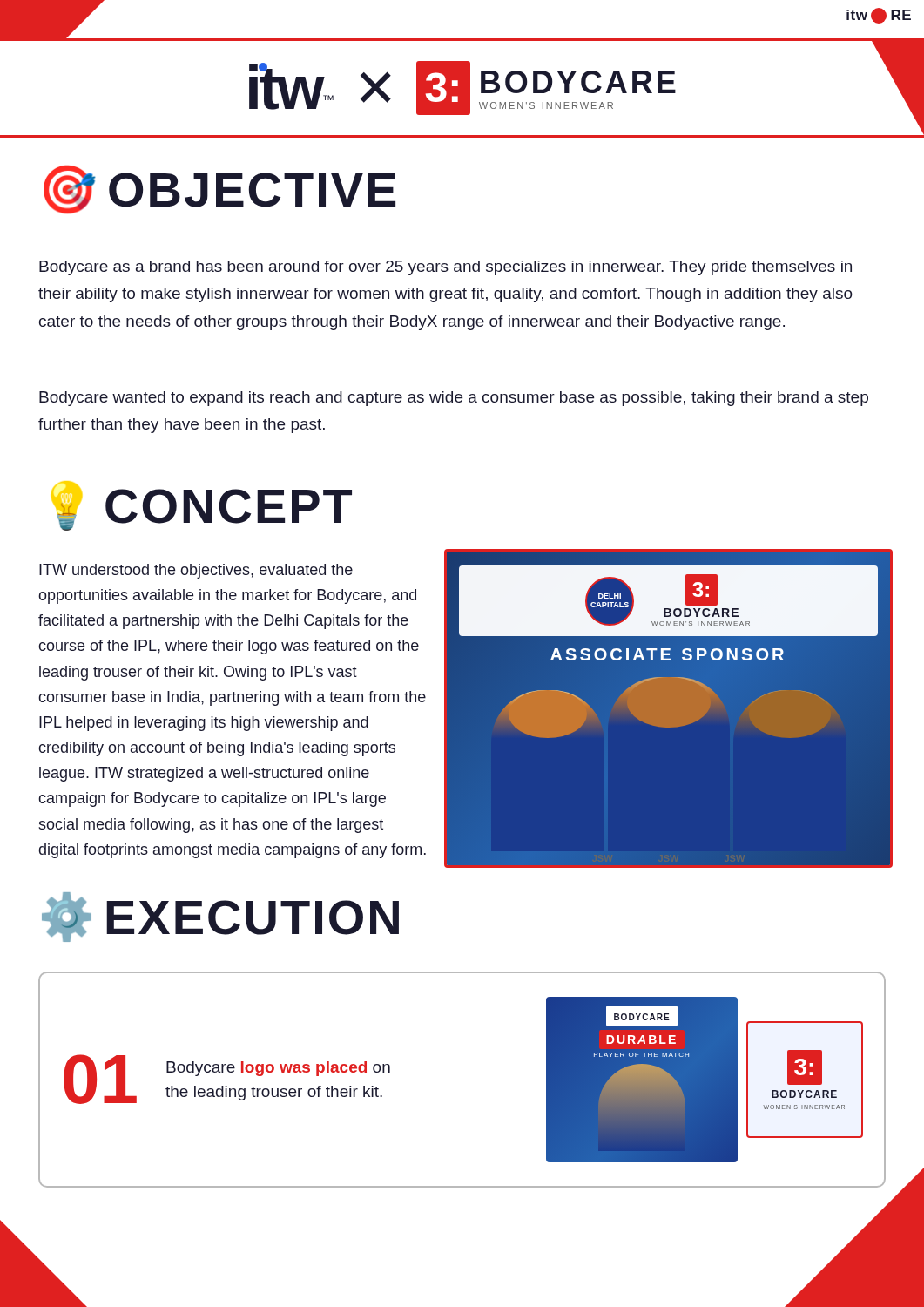Locate the title with the text "🎯 OBJECTIVE"
The width and height of the screenshot is (924, 1307).
[219, 190]
